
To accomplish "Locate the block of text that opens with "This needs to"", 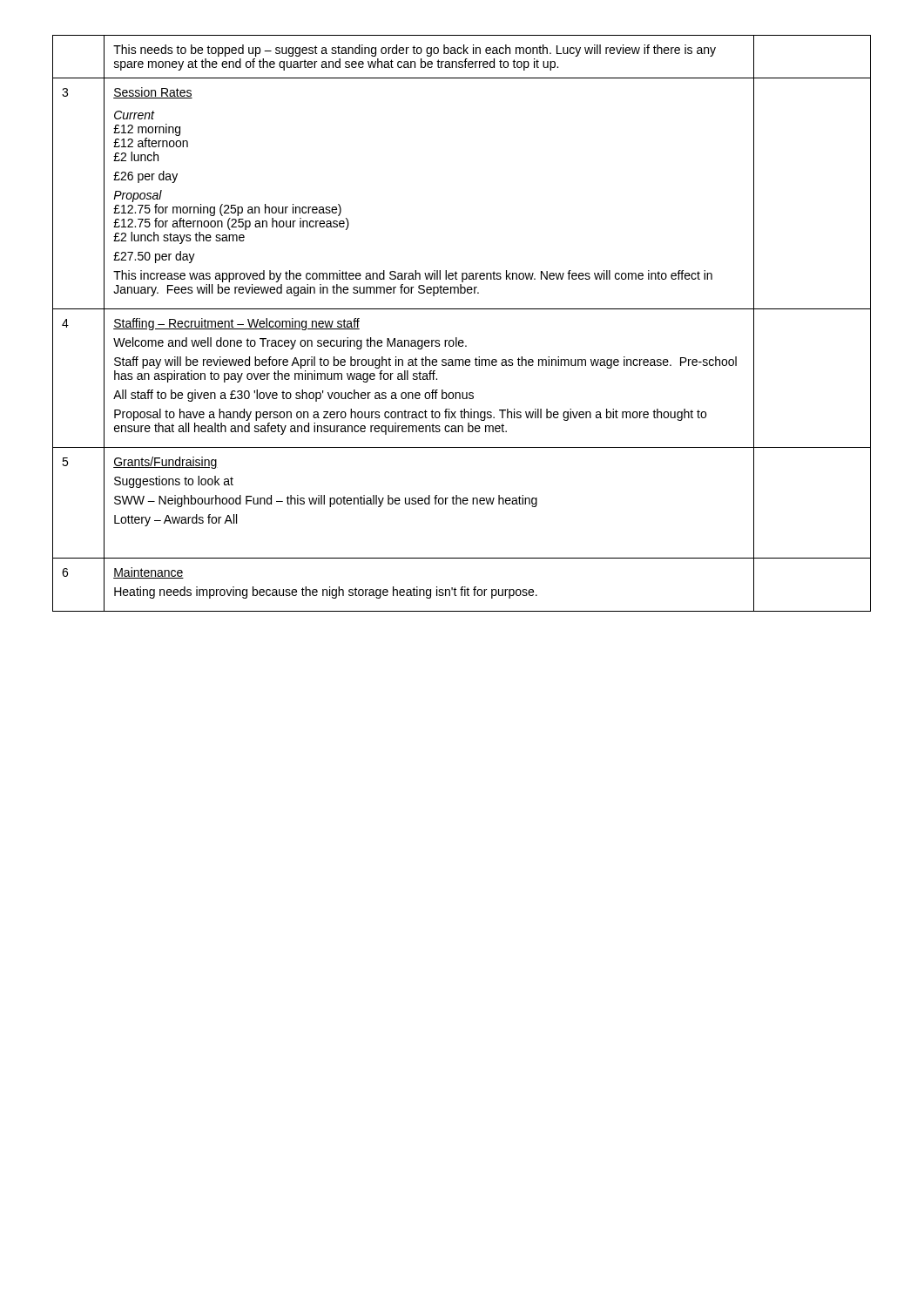I will (x=415, y=57).
